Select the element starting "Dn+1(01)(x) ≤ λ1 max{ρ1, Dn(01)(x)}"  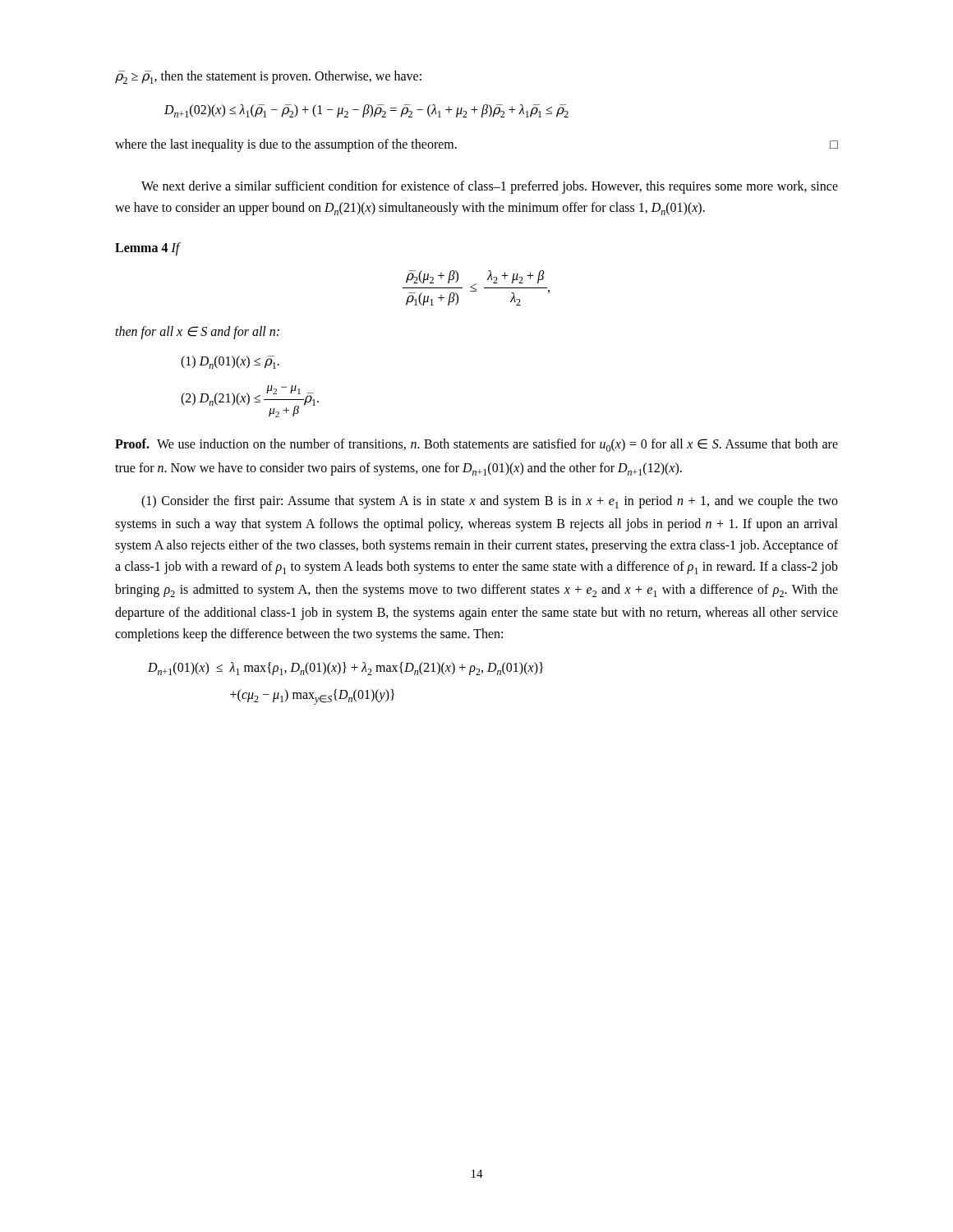346,682
